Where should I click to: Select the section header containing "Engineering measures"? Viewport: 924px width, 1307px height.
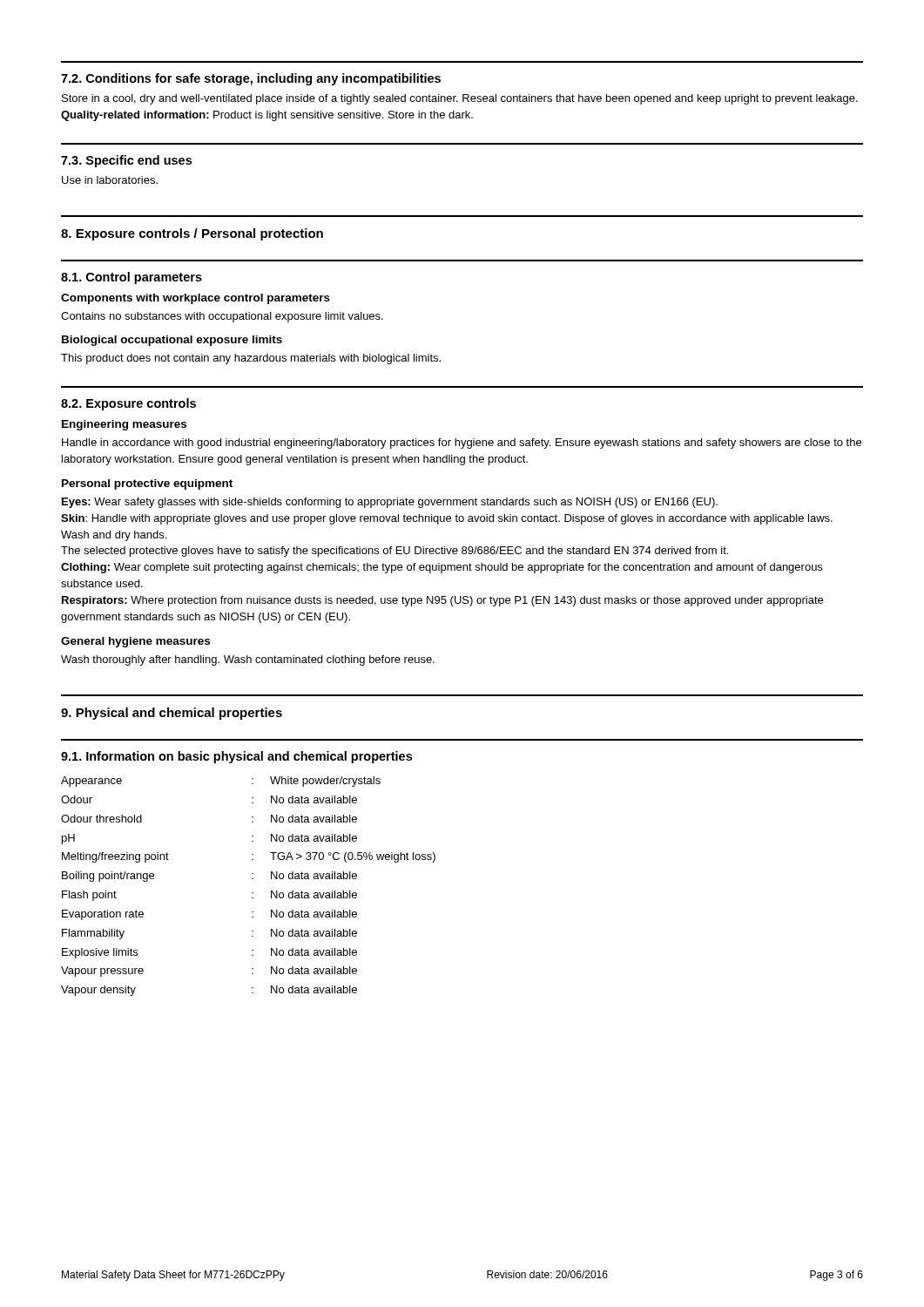click(x=124, y=425)
